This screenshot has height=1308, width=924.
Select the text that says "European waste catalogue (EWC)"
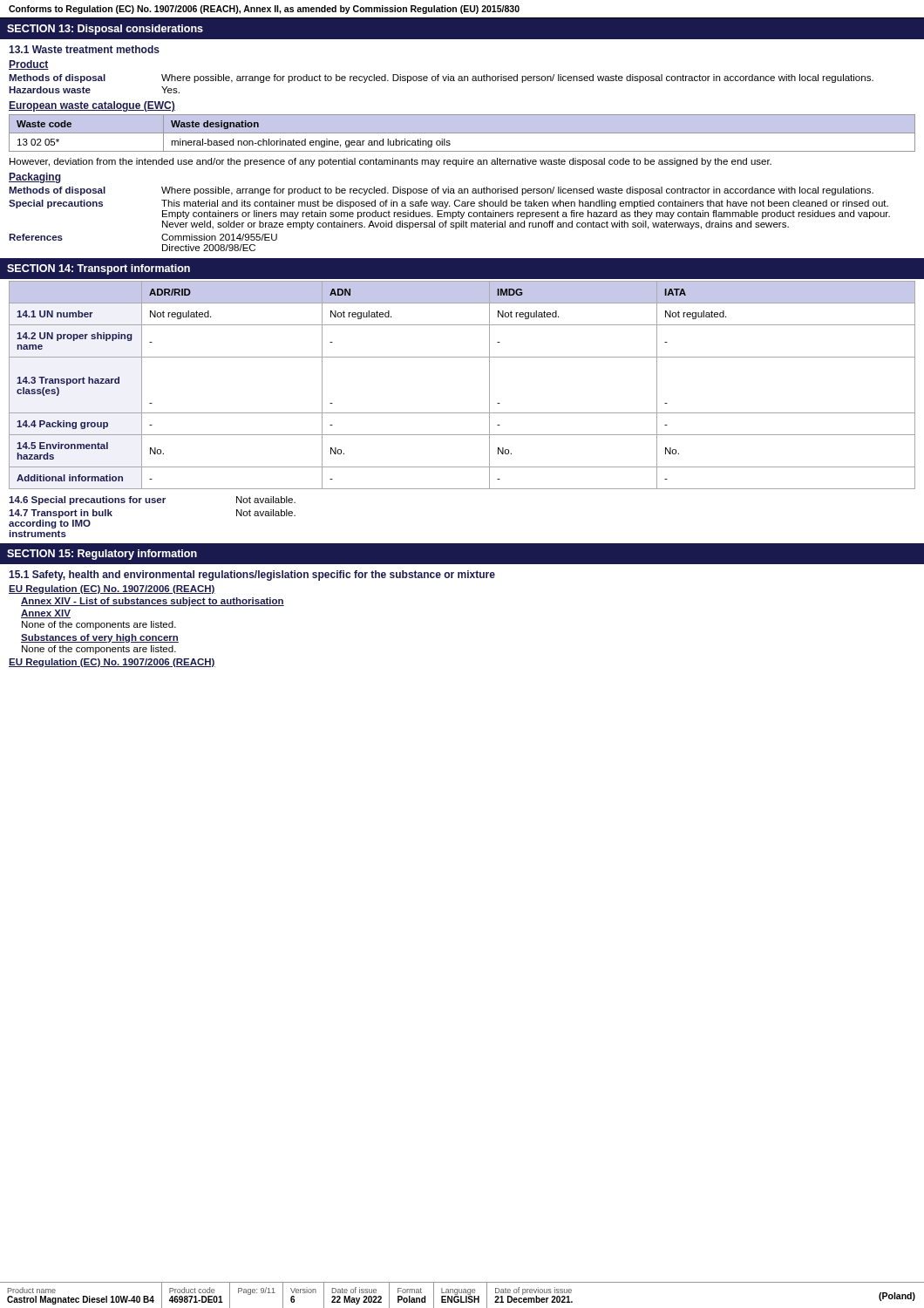coord(92,105)
